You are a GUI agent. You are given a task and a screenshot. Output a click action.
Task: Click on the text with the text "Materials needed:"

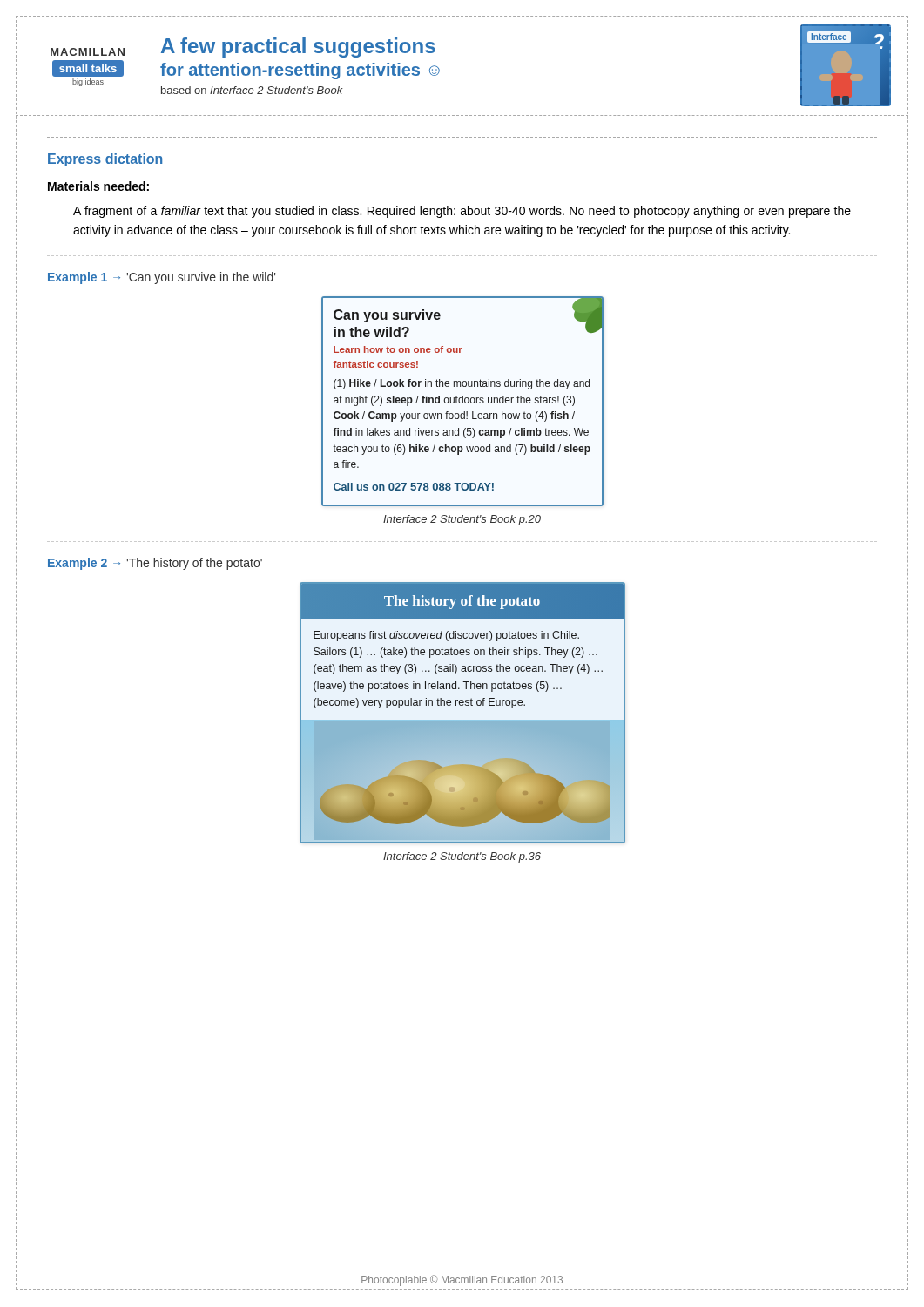(x=99, y=186)
